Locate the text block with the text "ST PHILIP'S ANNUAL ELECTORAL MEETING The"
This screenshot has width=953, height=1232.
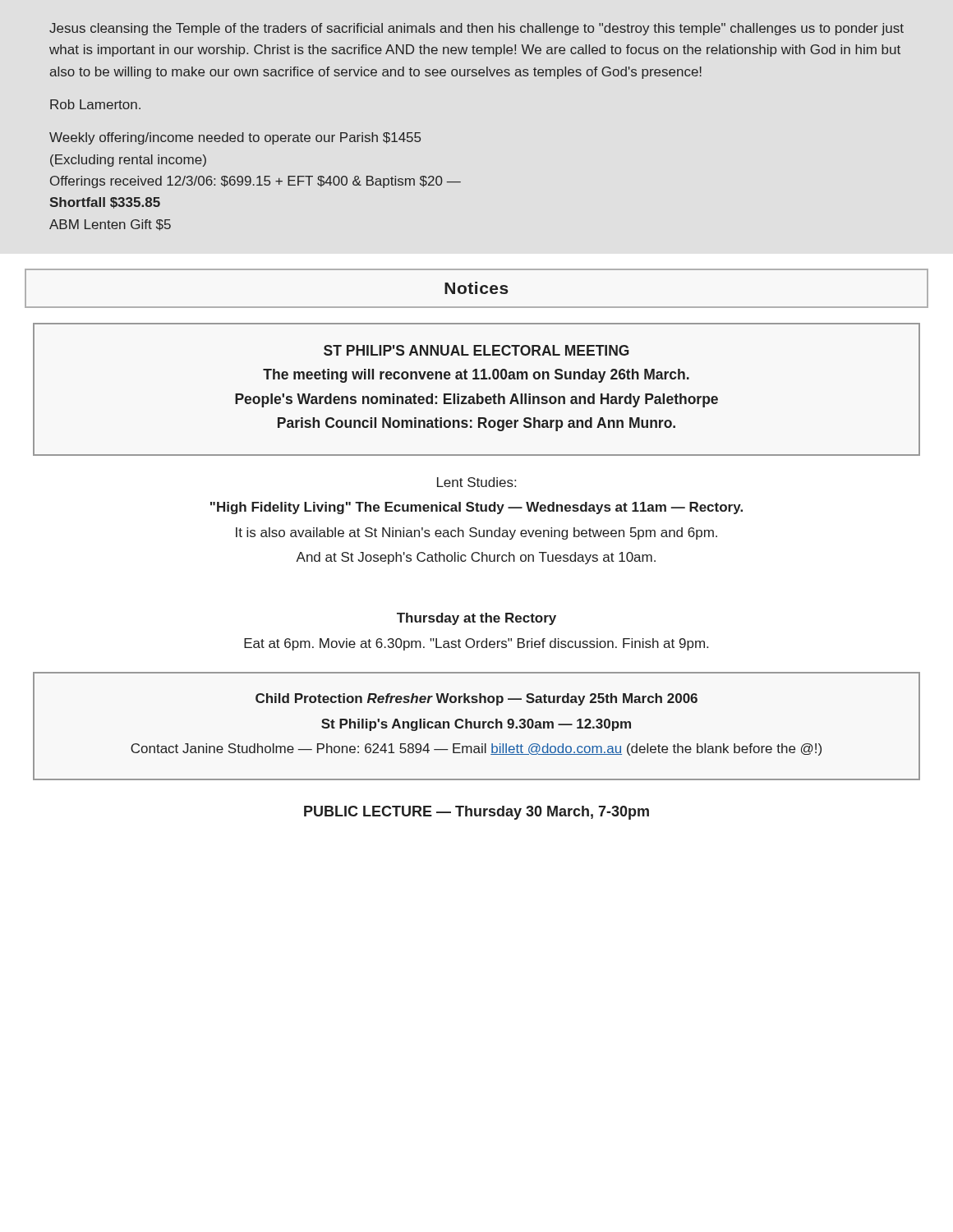click(x=476, y=388)
